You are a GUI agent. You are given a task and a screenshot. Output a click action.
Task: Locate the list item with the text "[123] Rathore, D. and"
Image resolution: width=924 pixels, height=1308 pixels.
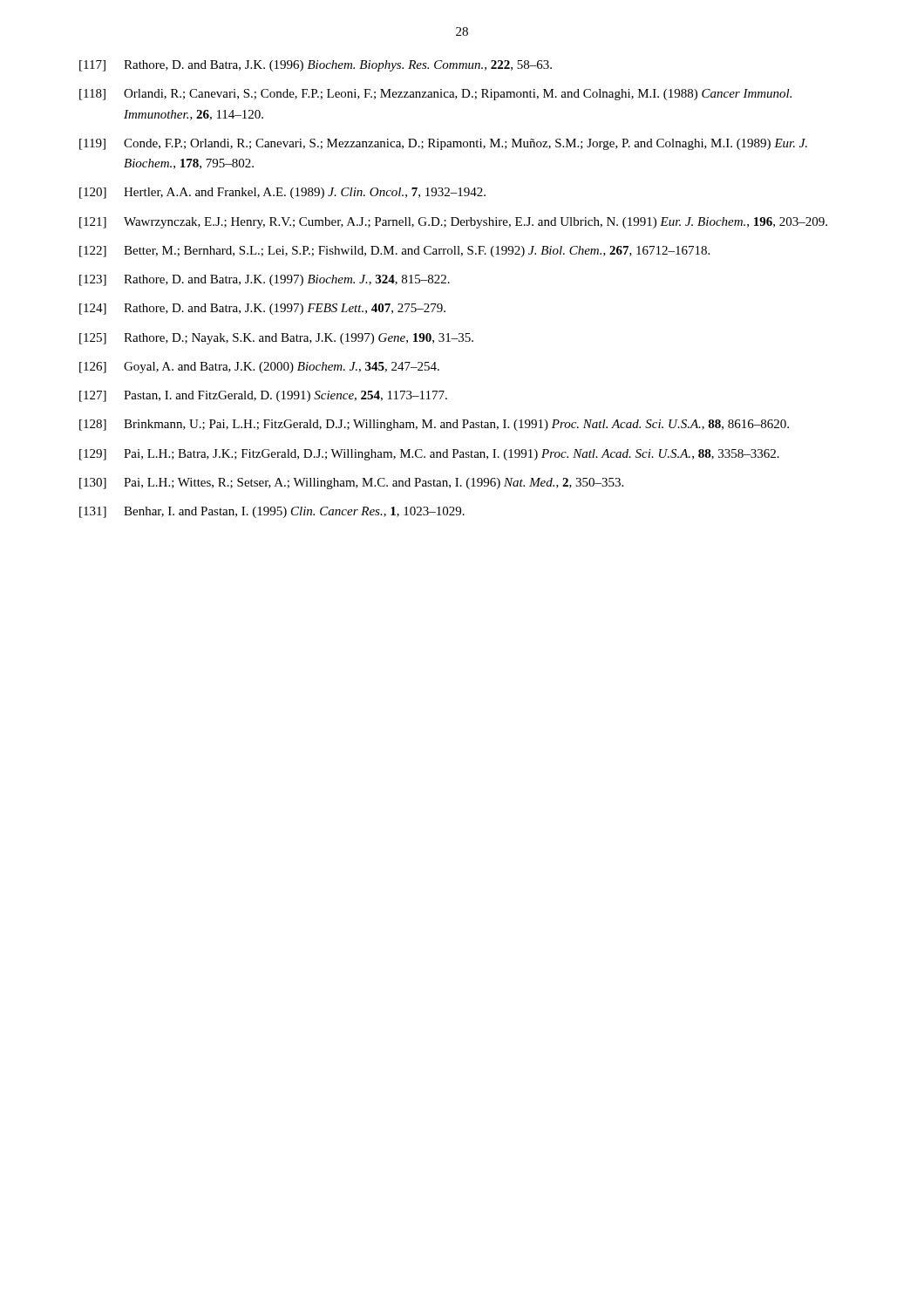265,280
